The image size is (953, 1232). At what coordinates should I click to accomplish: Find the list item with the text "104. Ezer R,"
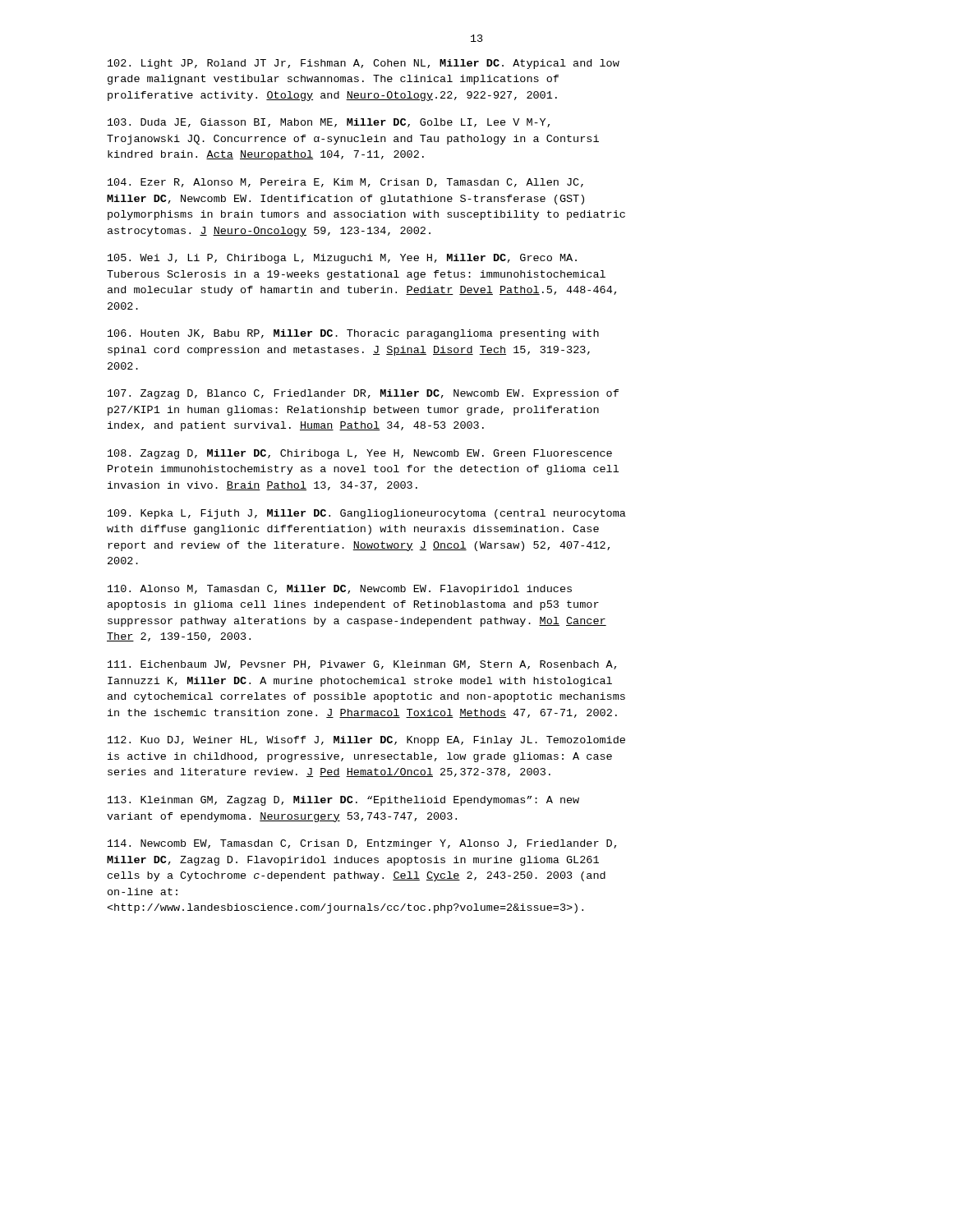coord(366,207)
